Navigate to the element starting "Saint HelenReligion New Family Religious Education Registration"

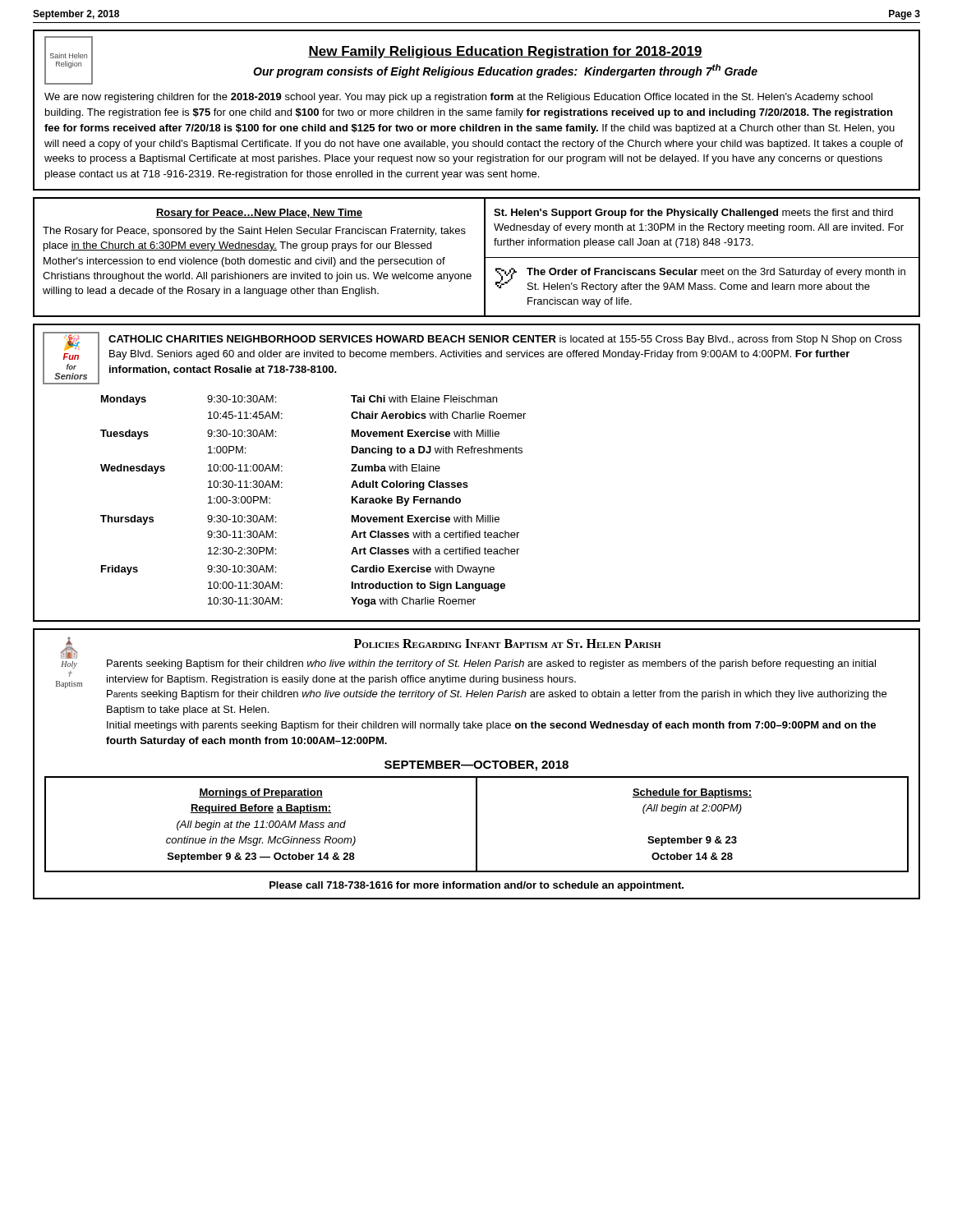click(476, 110)
